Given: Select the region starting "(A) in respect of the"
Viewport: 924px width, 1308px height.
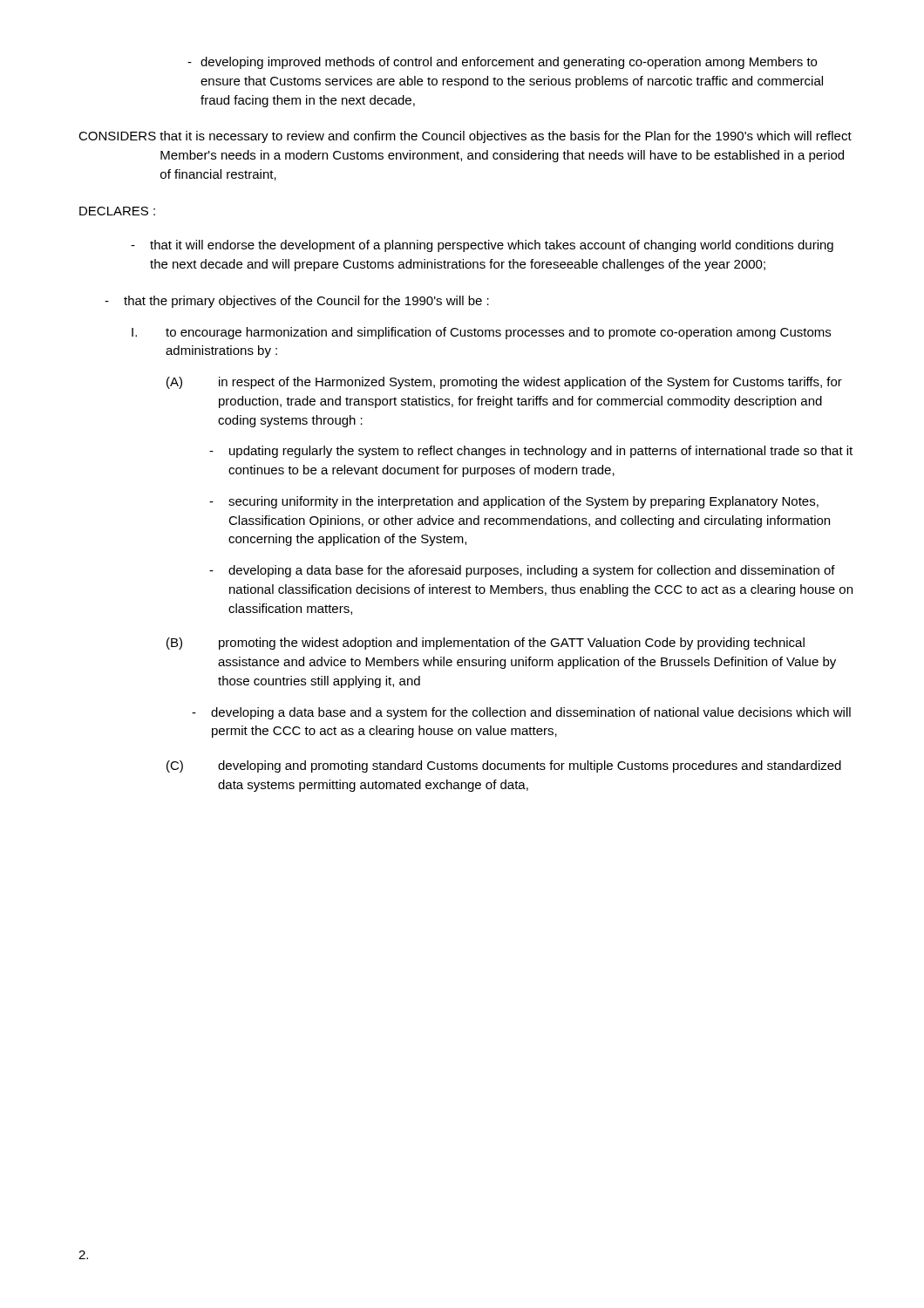Looking at the screenshot, I should pyautogui.click(x=510, y=401).
